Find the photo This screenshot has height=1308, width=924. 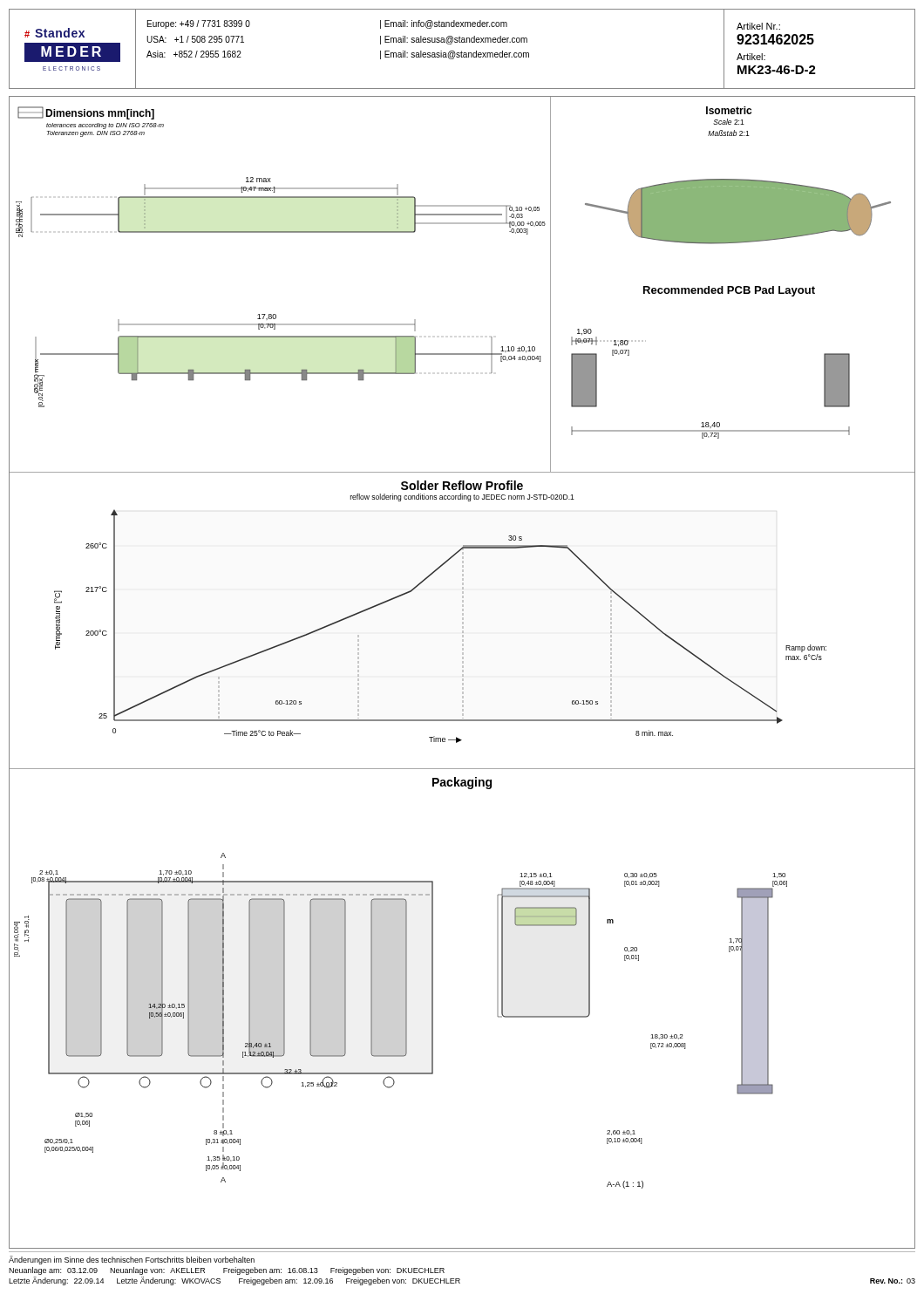[729, 186]
